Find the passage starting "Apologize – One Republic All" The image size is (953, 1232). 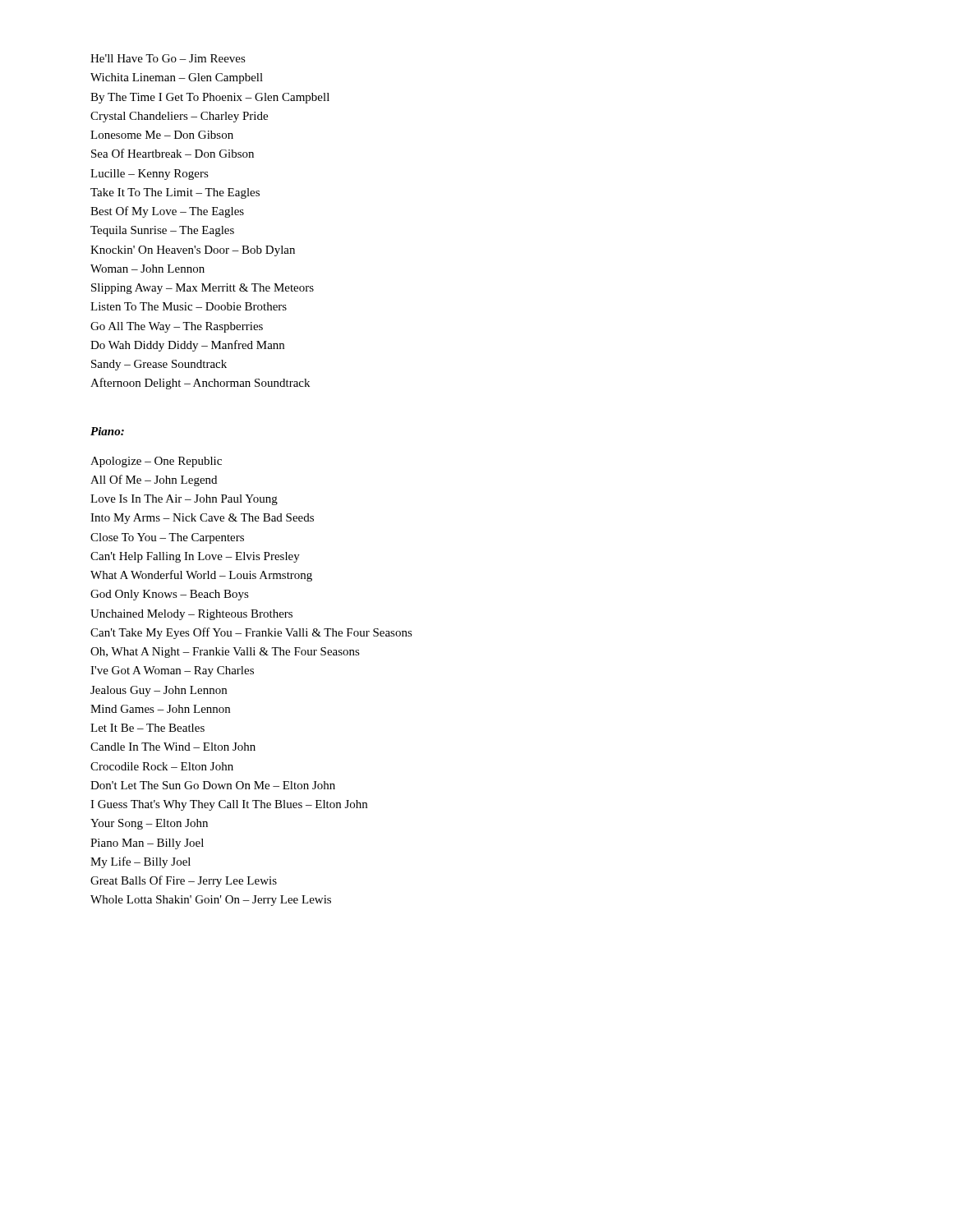click(x=156, y=462)
